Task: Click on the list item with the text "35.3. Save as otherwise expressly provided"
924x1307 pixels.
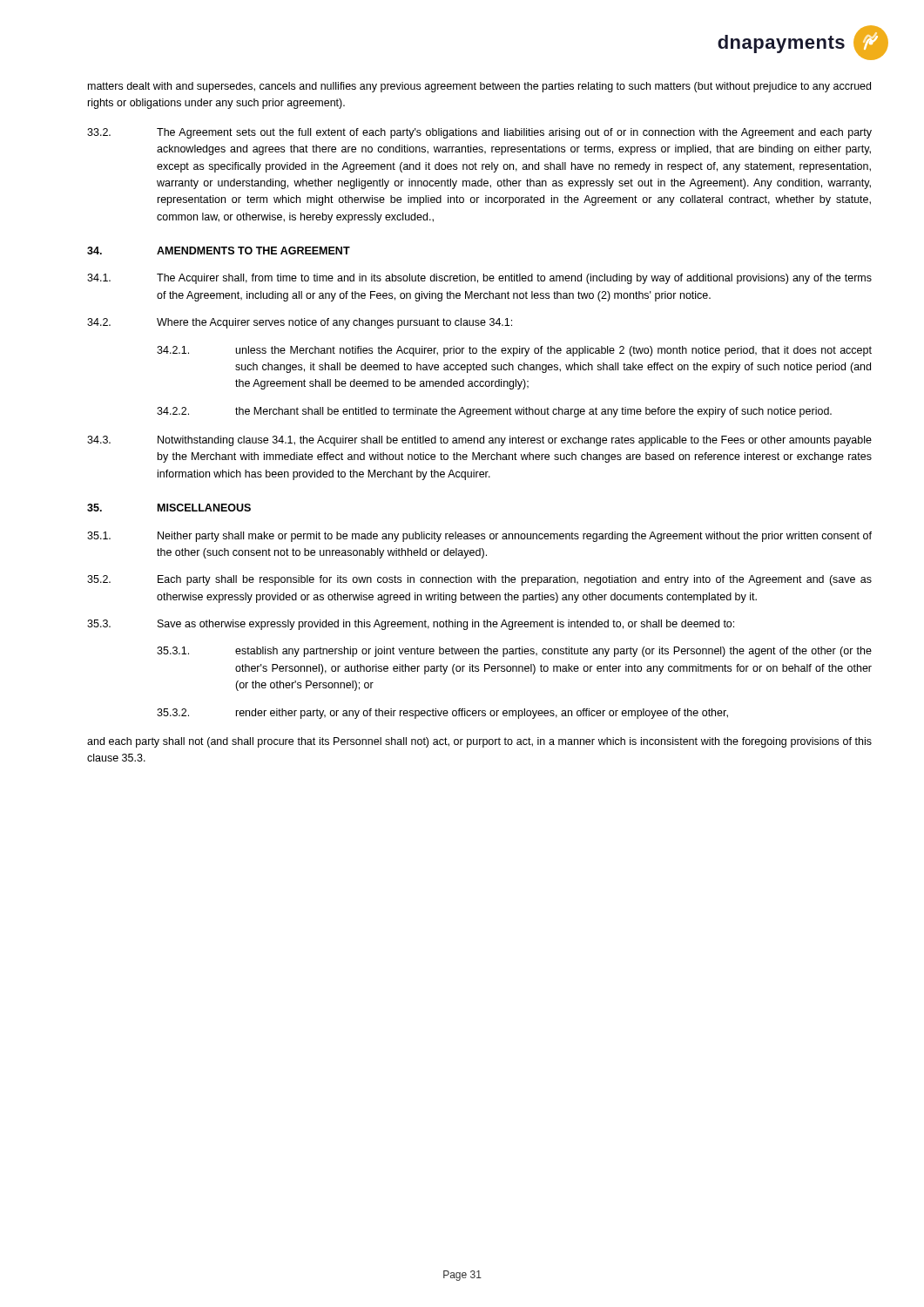Action: click(479, 624)
